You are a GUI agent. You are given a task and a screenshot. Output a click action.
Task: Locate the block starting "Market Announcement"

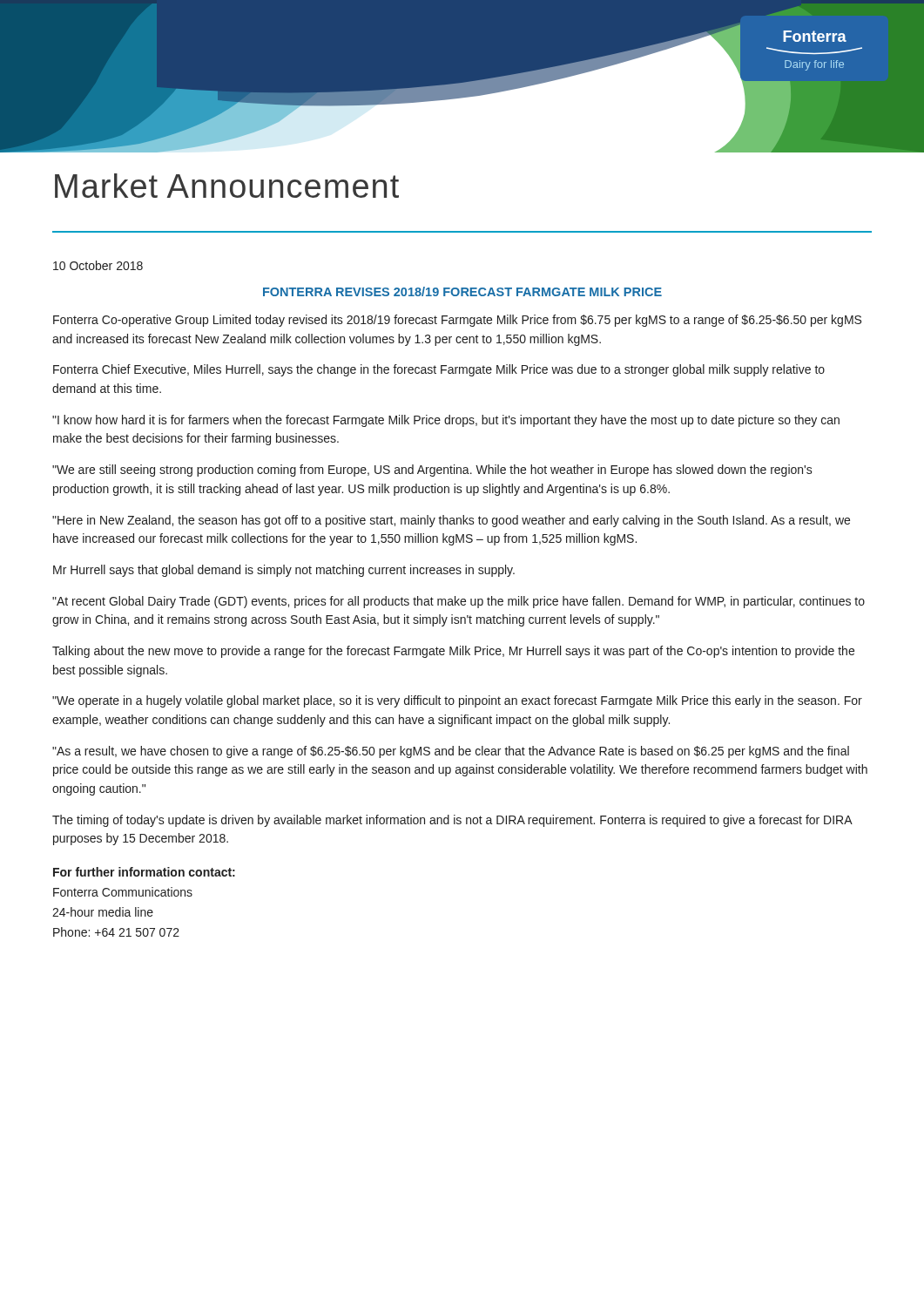[x=227, y=186]
